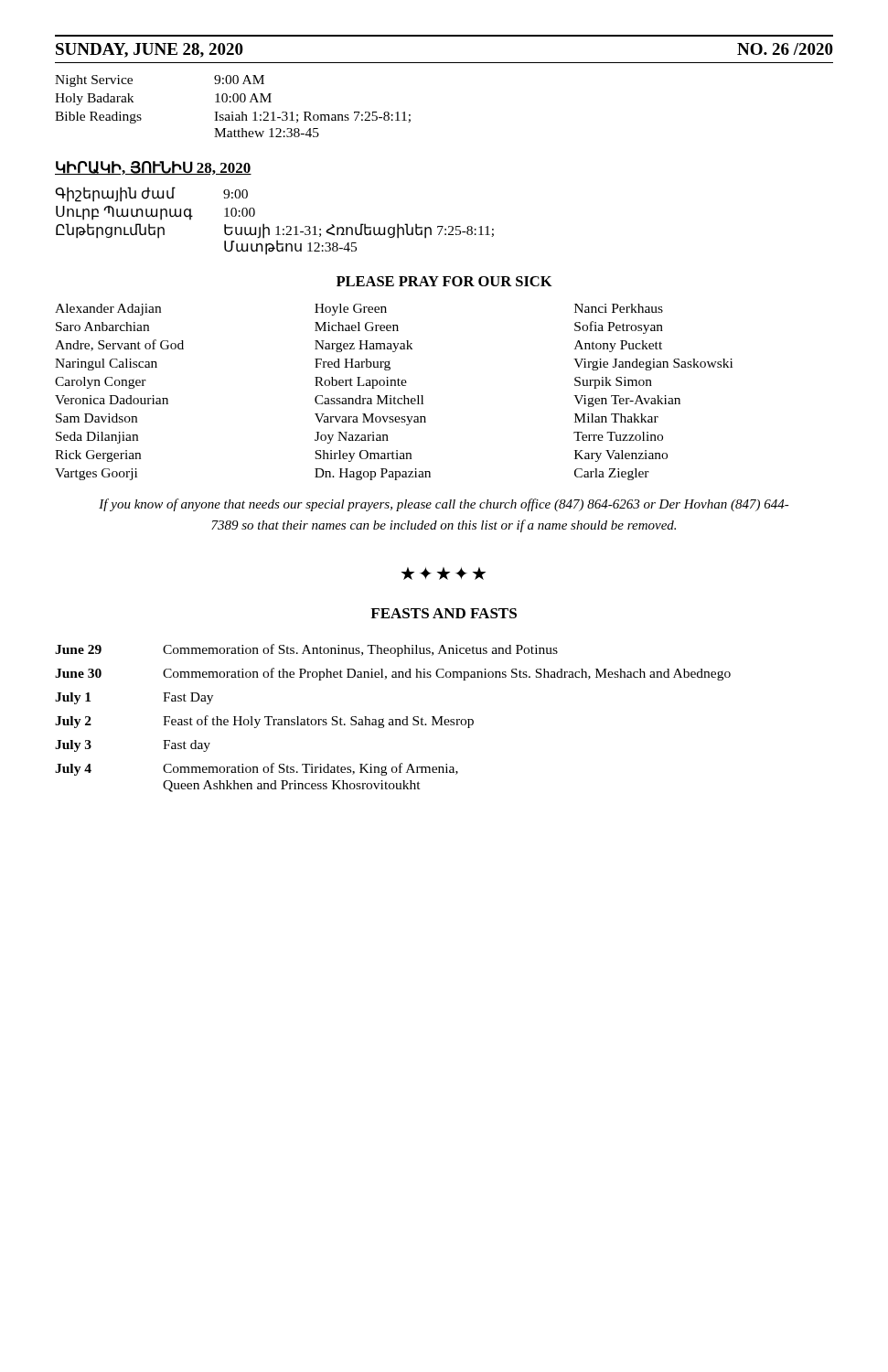
Task: Find the block starting "Robert Lapointe"
Action: (x=361, y=381)
